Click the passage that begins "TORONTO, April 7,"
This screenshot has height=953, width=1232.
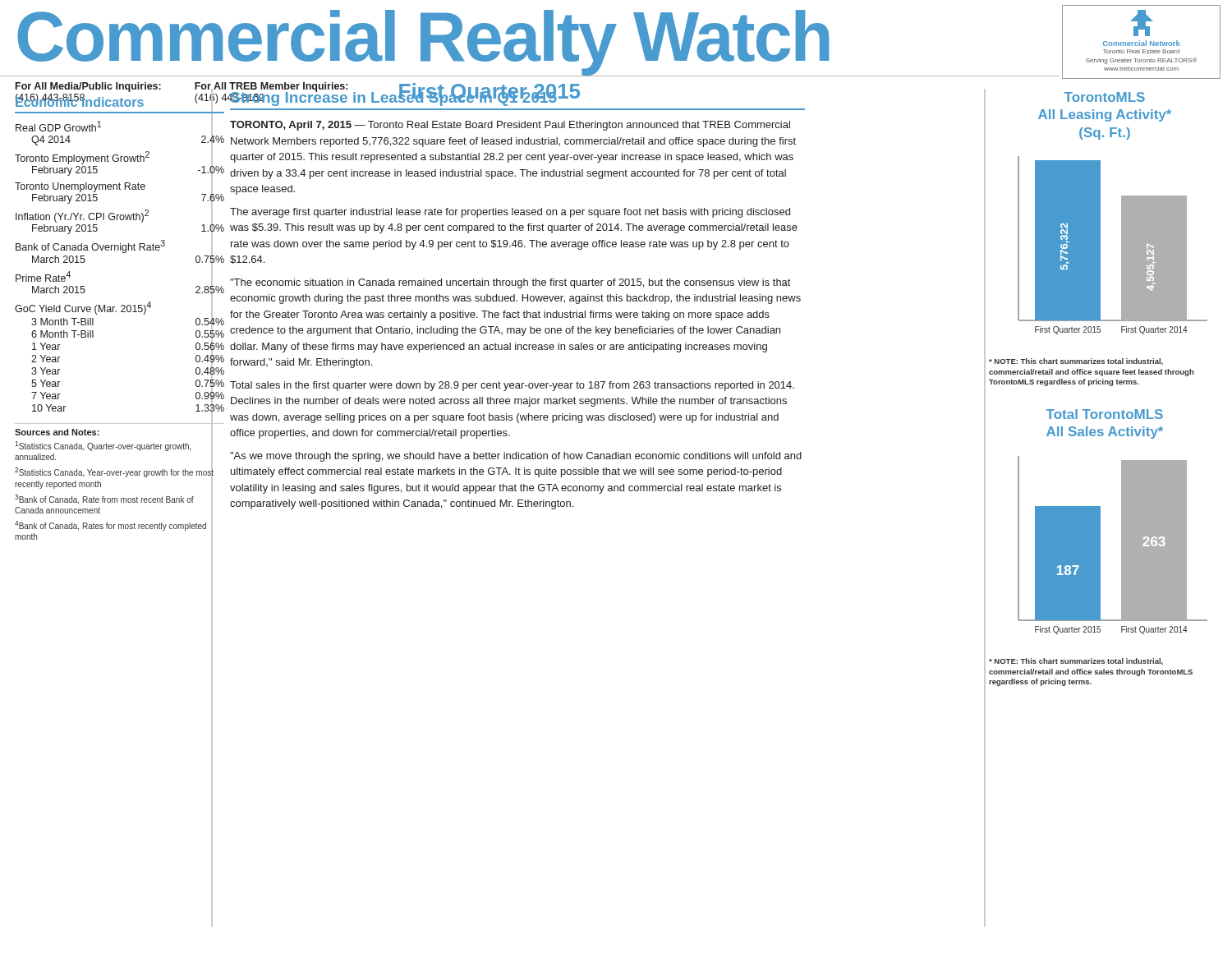(x=513, y=156)
